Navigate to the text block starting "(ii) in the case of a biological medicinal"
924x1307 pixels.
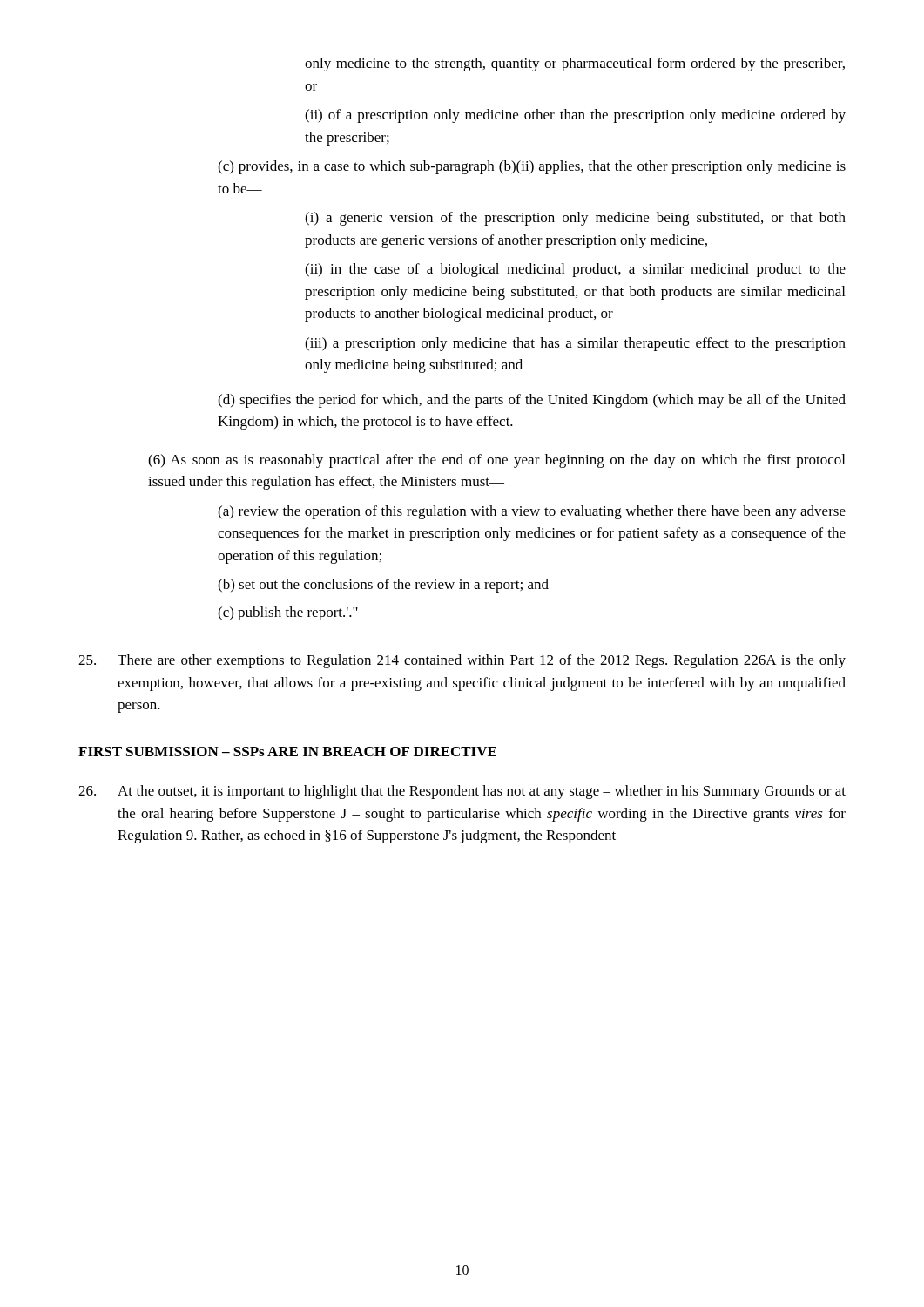575,291
